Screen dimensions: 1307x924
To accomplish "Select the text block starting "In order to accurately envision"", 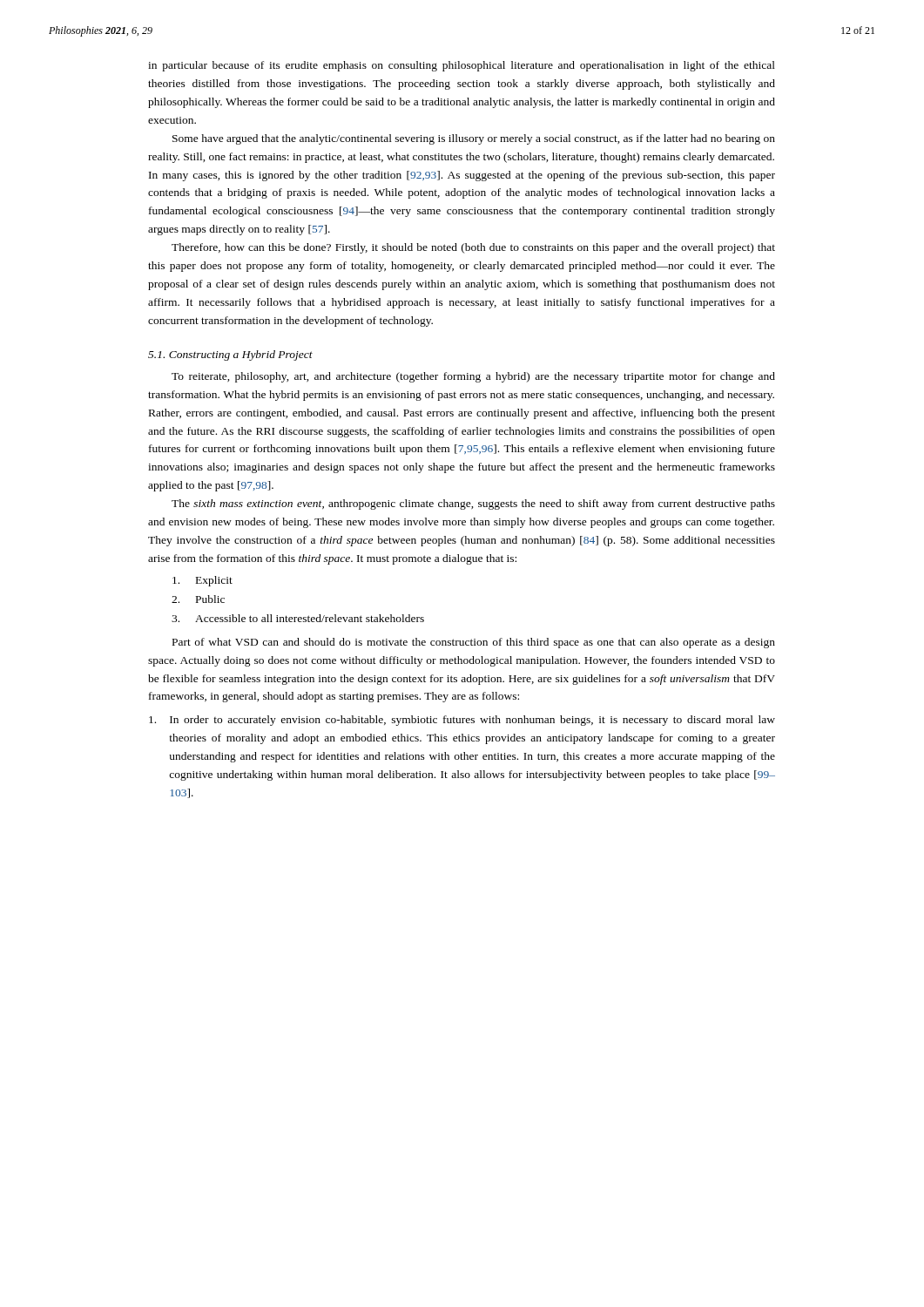I will pos(462,757).
